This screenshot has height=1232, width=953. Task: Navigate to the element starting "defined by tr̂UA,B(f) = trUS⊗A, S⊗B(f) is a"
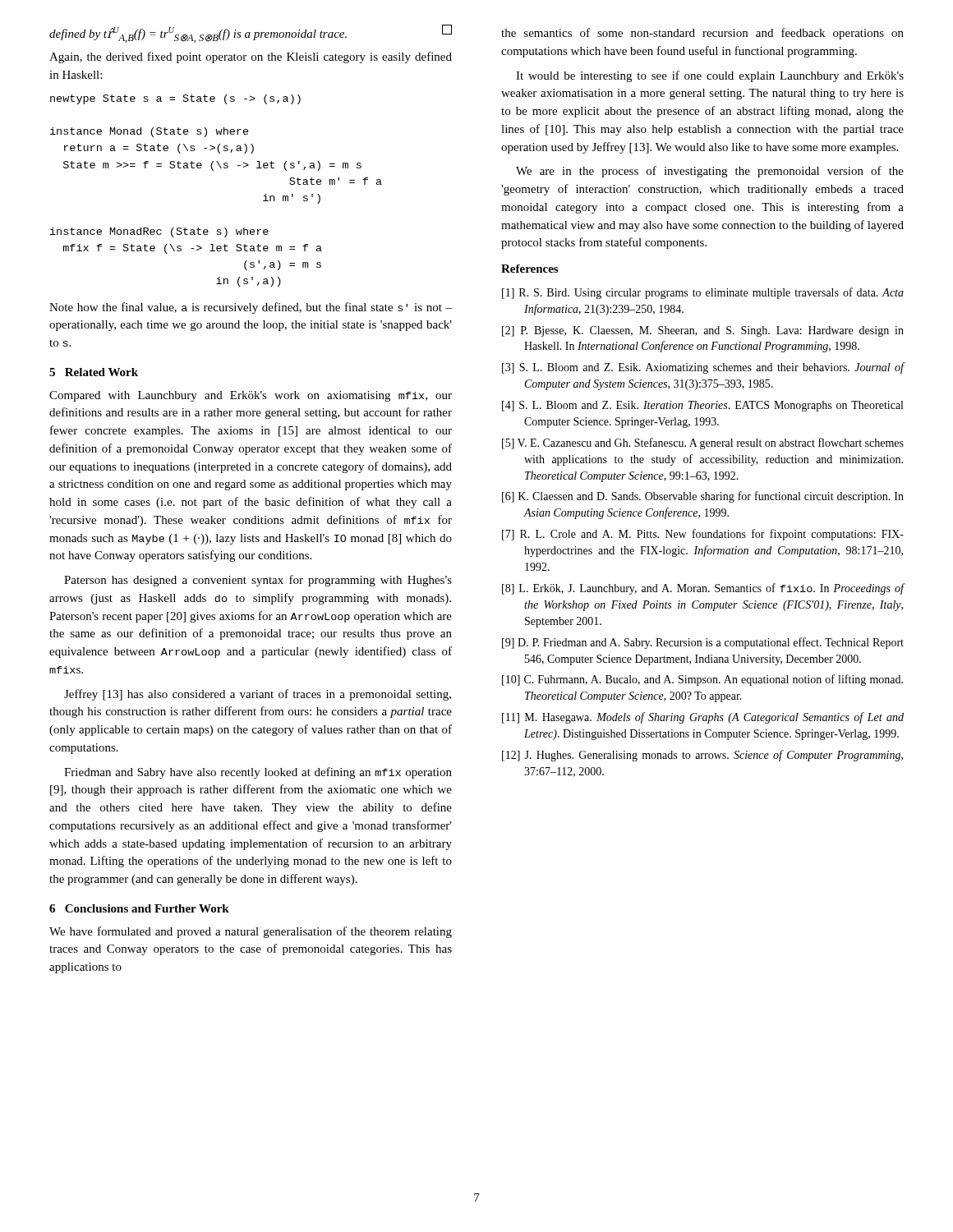pyautogui.click(x=251, y=35)
